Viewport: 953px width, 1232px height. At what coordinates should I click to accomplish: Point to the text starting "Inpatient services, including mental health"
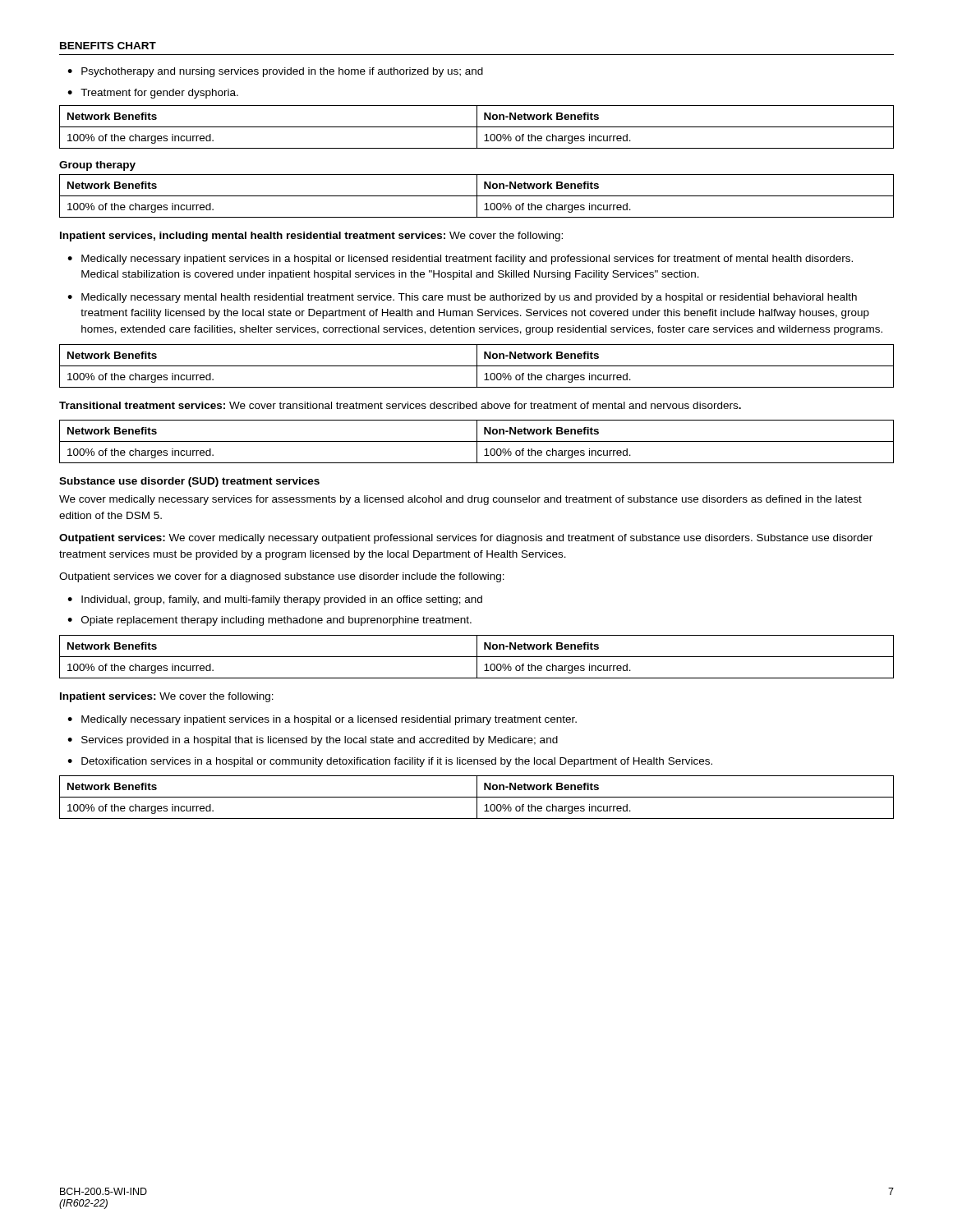point(311,235)
